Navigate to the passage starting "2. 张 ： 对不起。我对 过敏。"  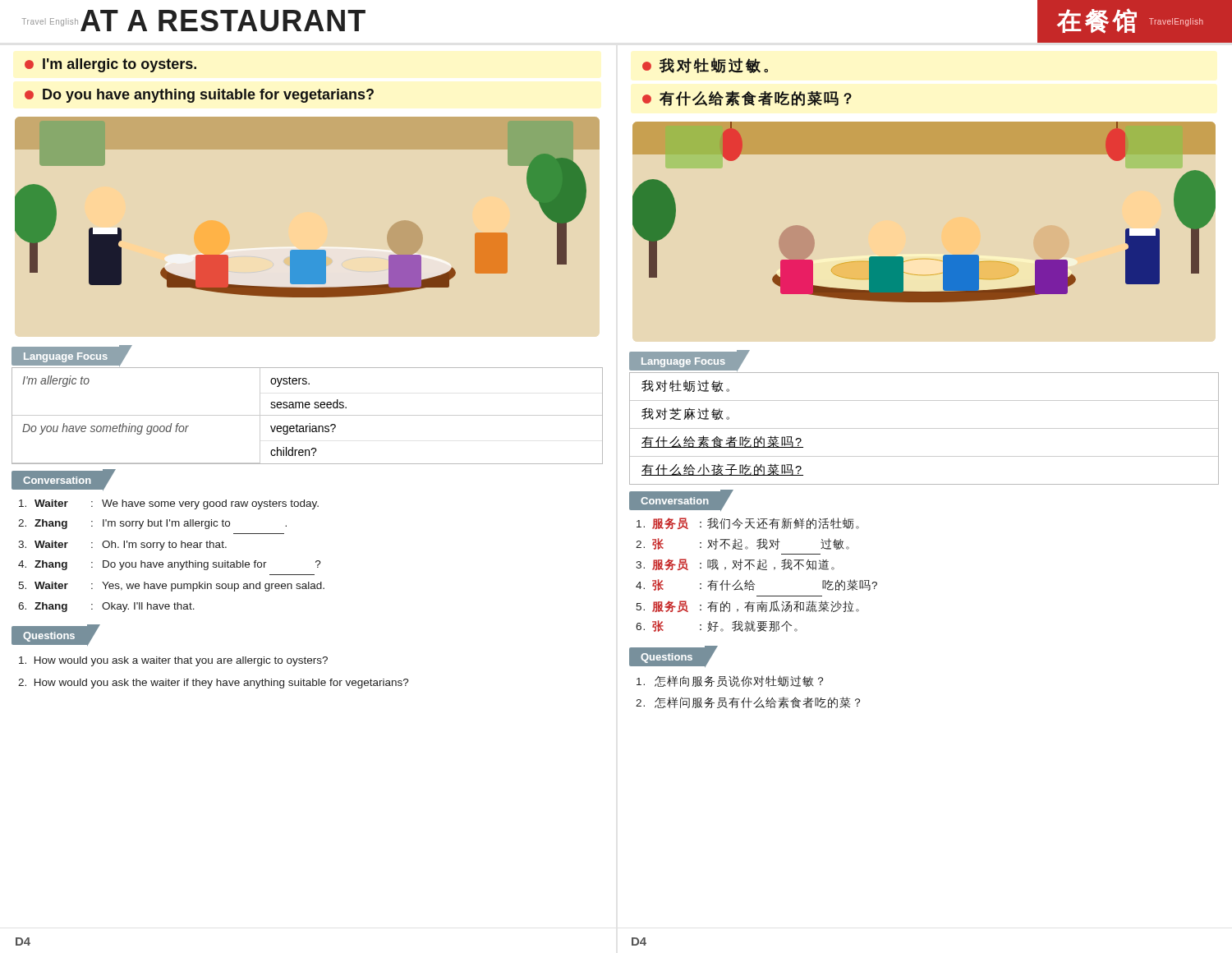(x=742, y=544)
